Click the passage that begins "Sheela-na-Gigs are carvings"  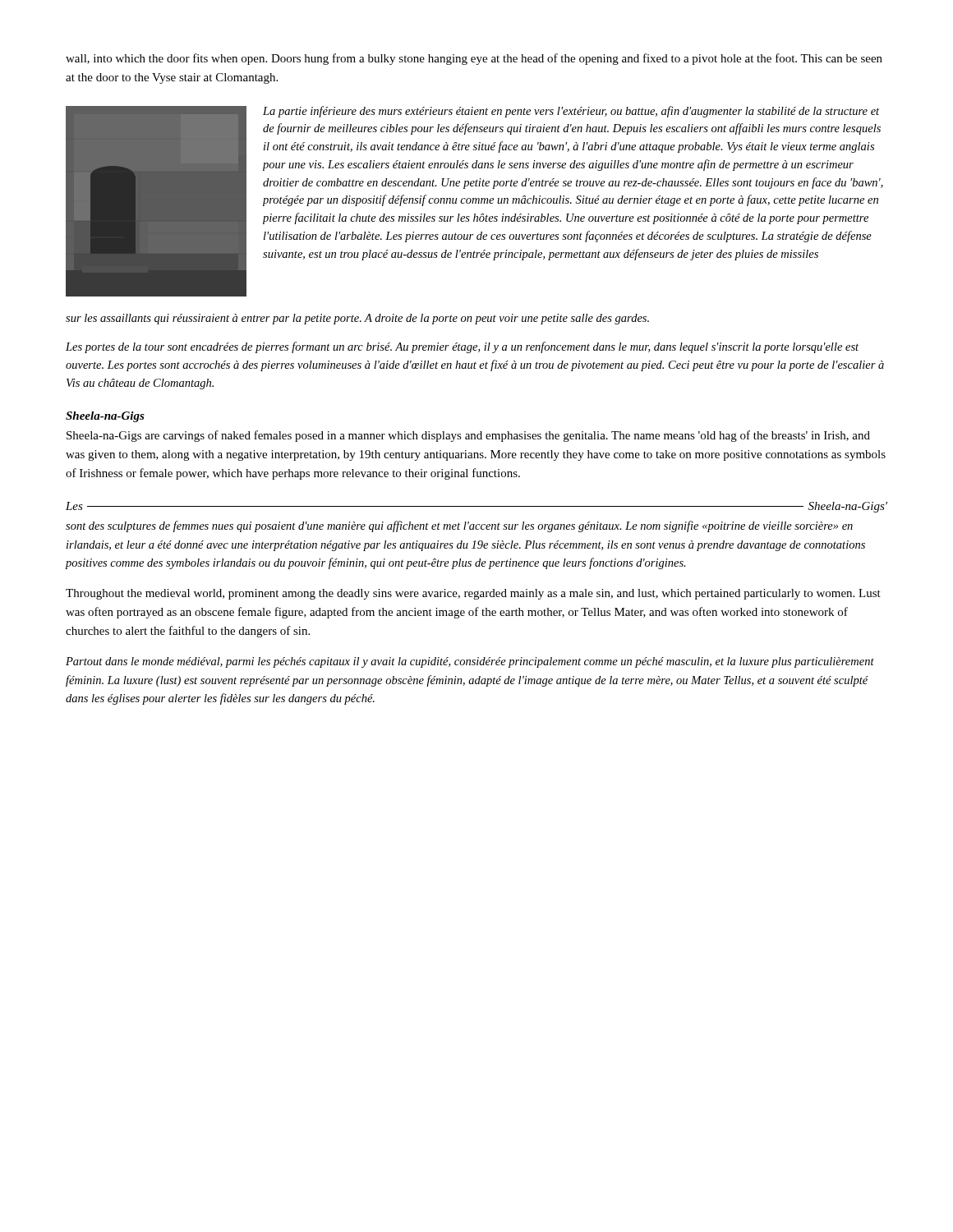476,454
